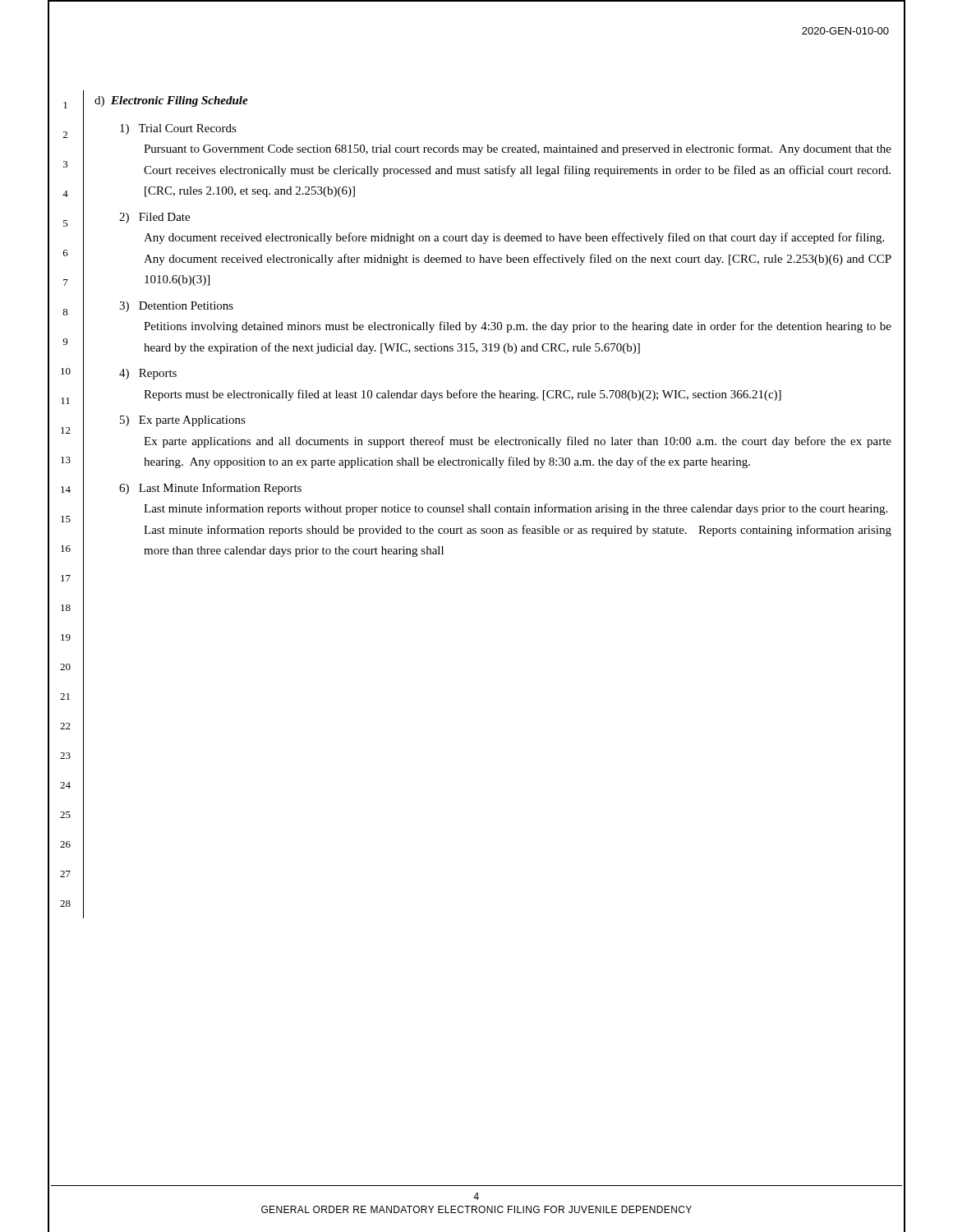The width and height of the screenshot is (953, 1232).
Task: Locate the list item with the text "6) Last Minute Information Reports"
Action: (211, 487)
